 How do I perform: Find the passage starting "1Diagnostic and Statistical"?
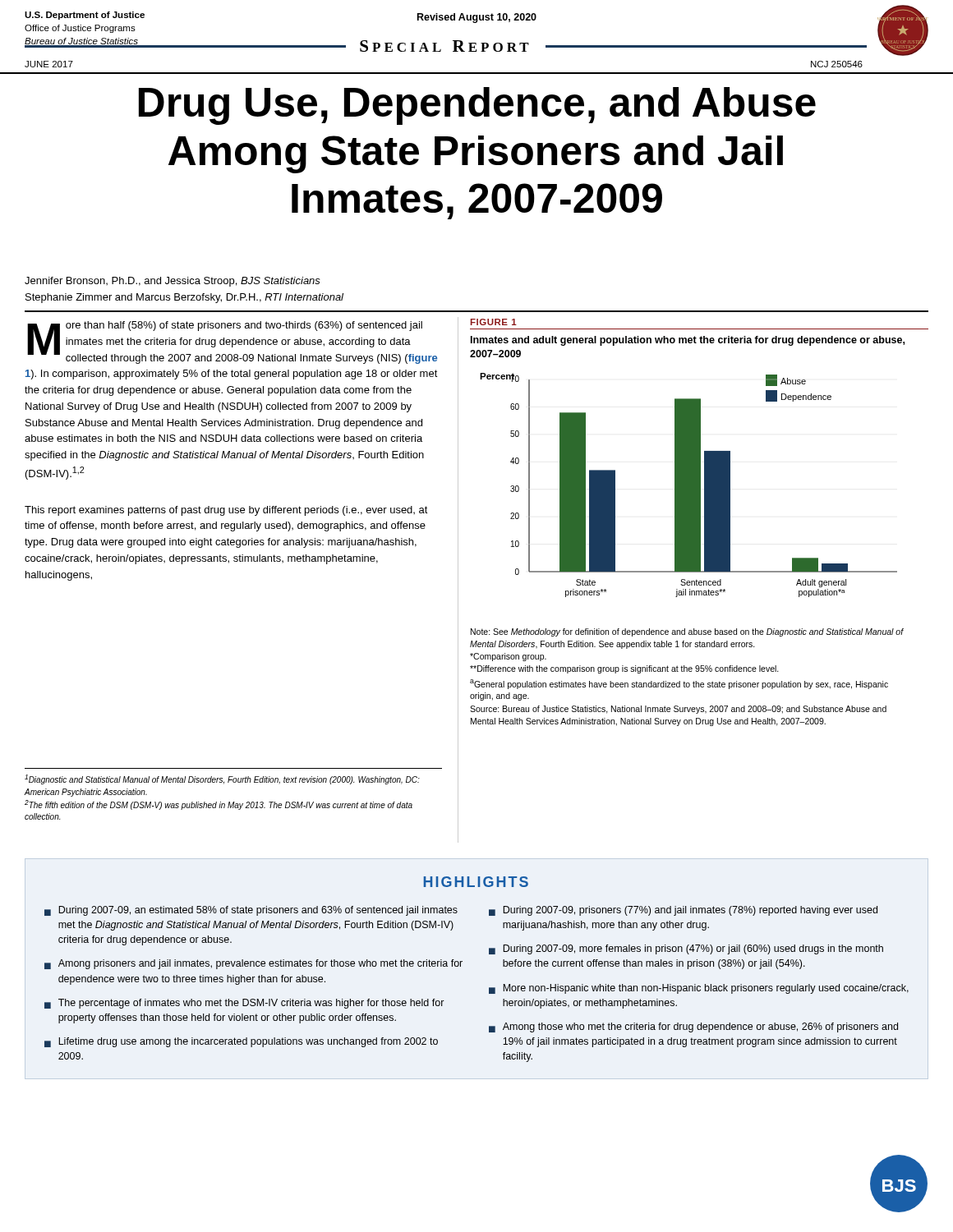coord(222,797)
